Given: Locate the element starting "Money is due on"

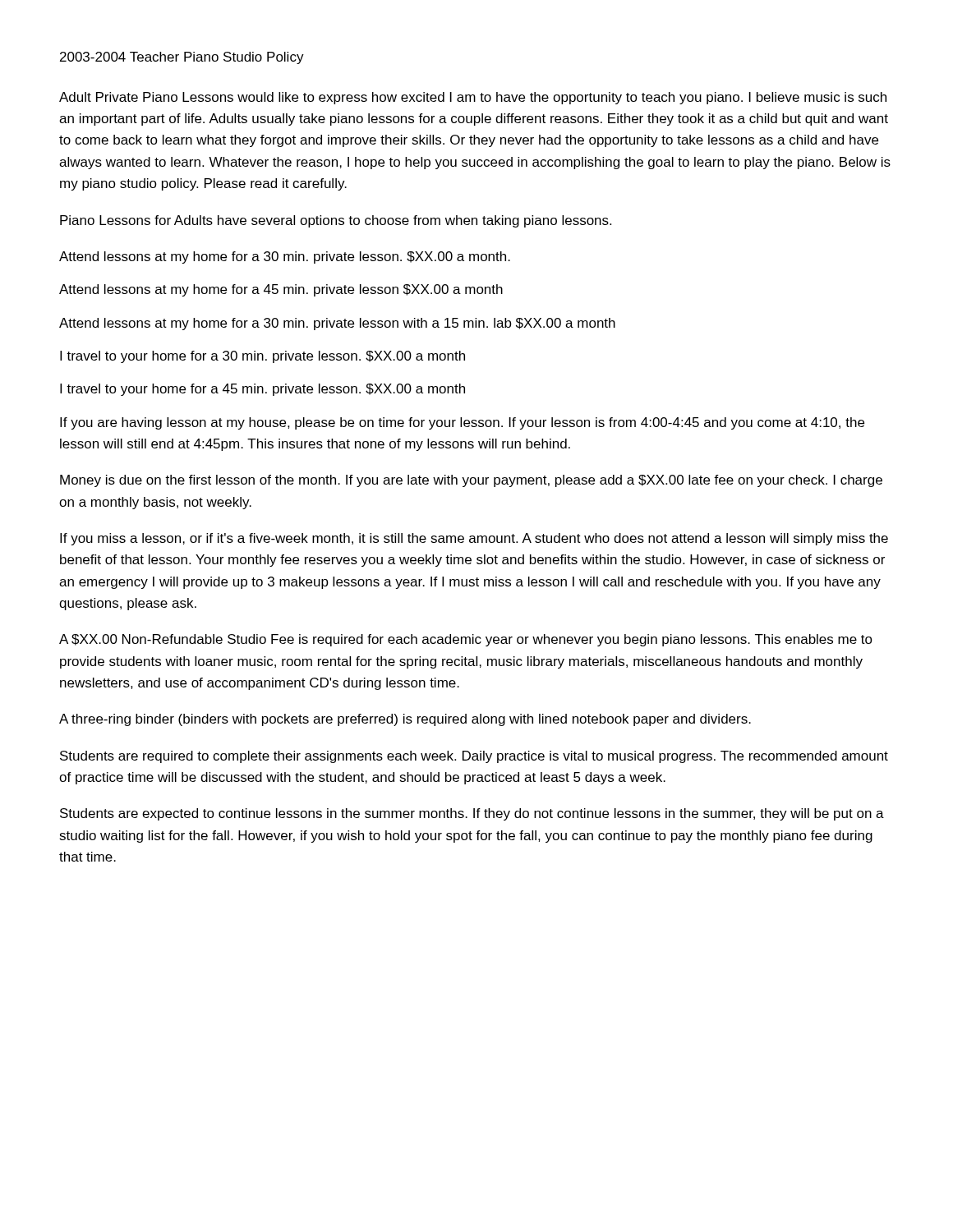Looking at the screenshot, I should [471, 491].
